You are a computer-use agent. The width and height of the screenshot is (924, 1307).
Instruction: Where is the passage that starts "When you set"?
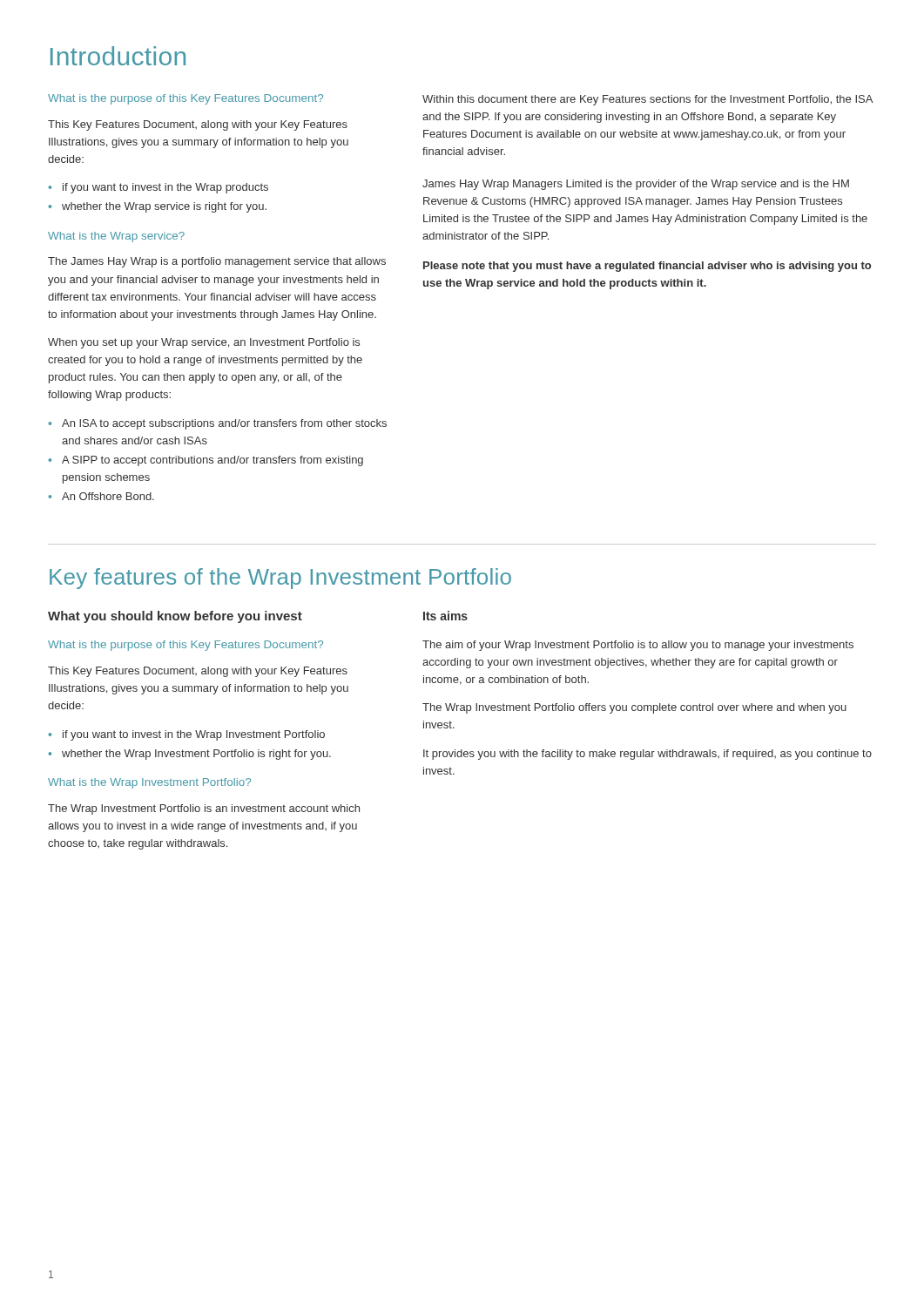click(218, 369)
